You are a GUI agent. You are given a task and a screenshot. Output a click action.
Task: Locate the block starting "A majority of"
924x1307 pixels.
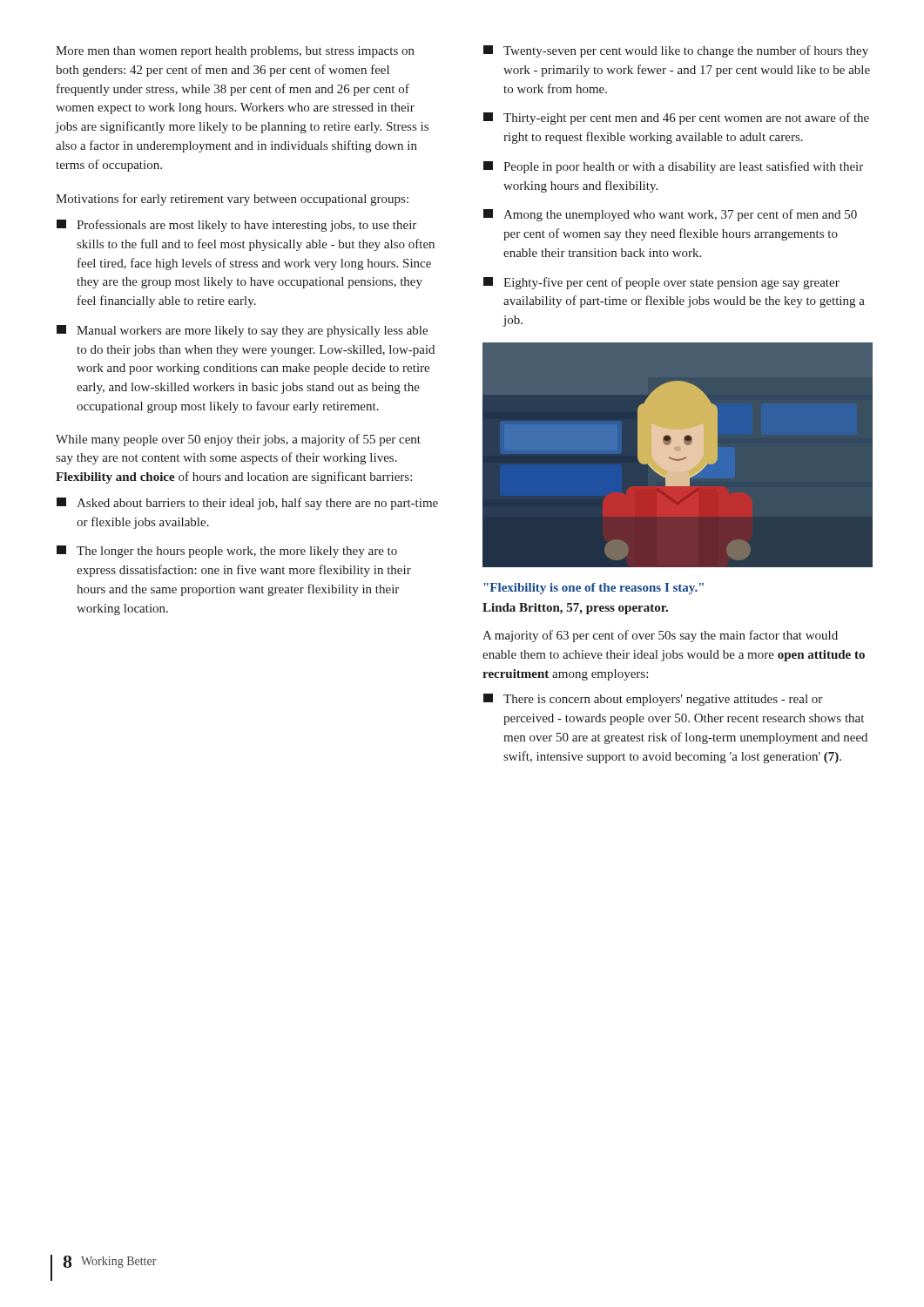(x=674, y=654)
